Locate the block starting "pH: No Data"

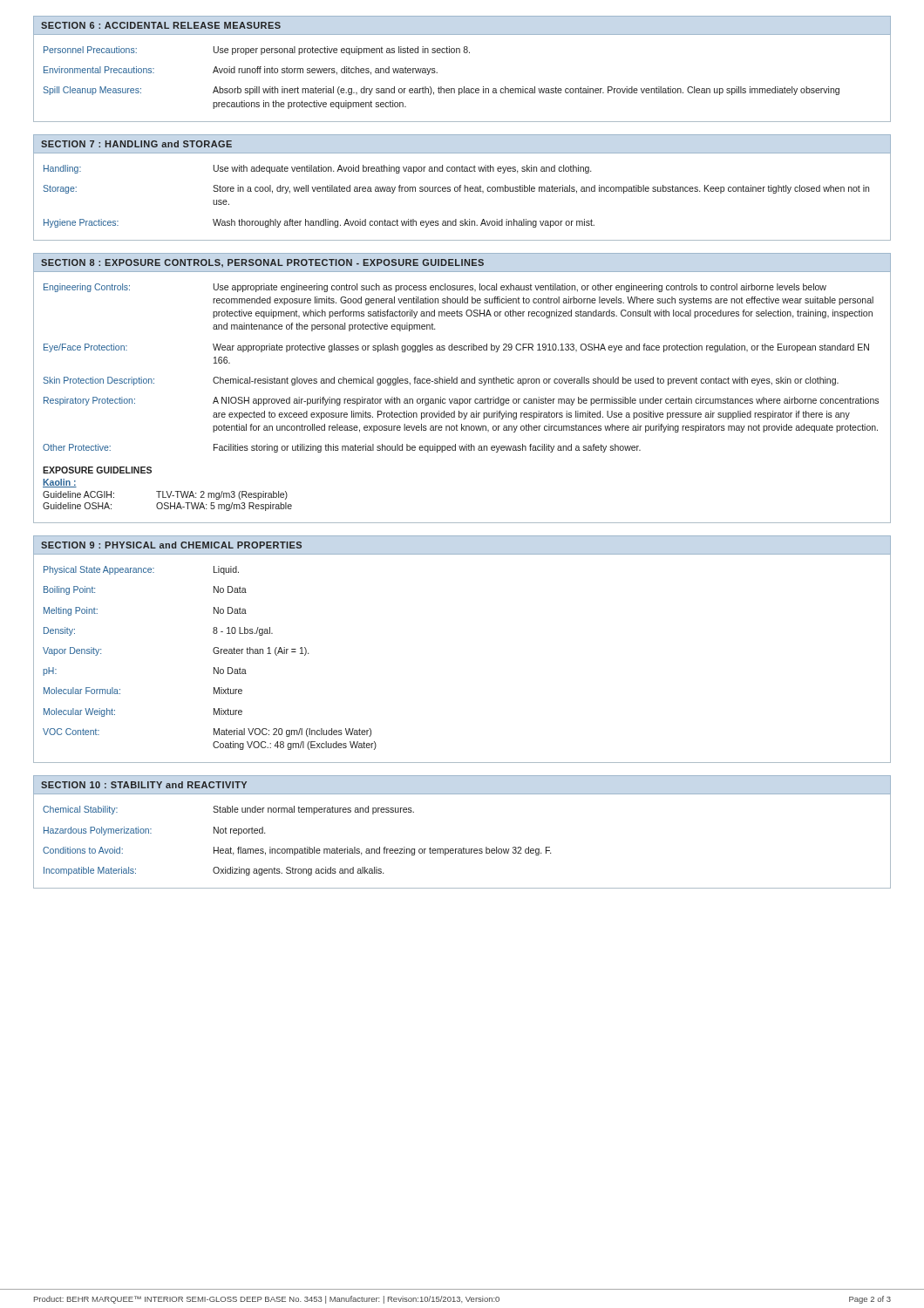[48, 671]
